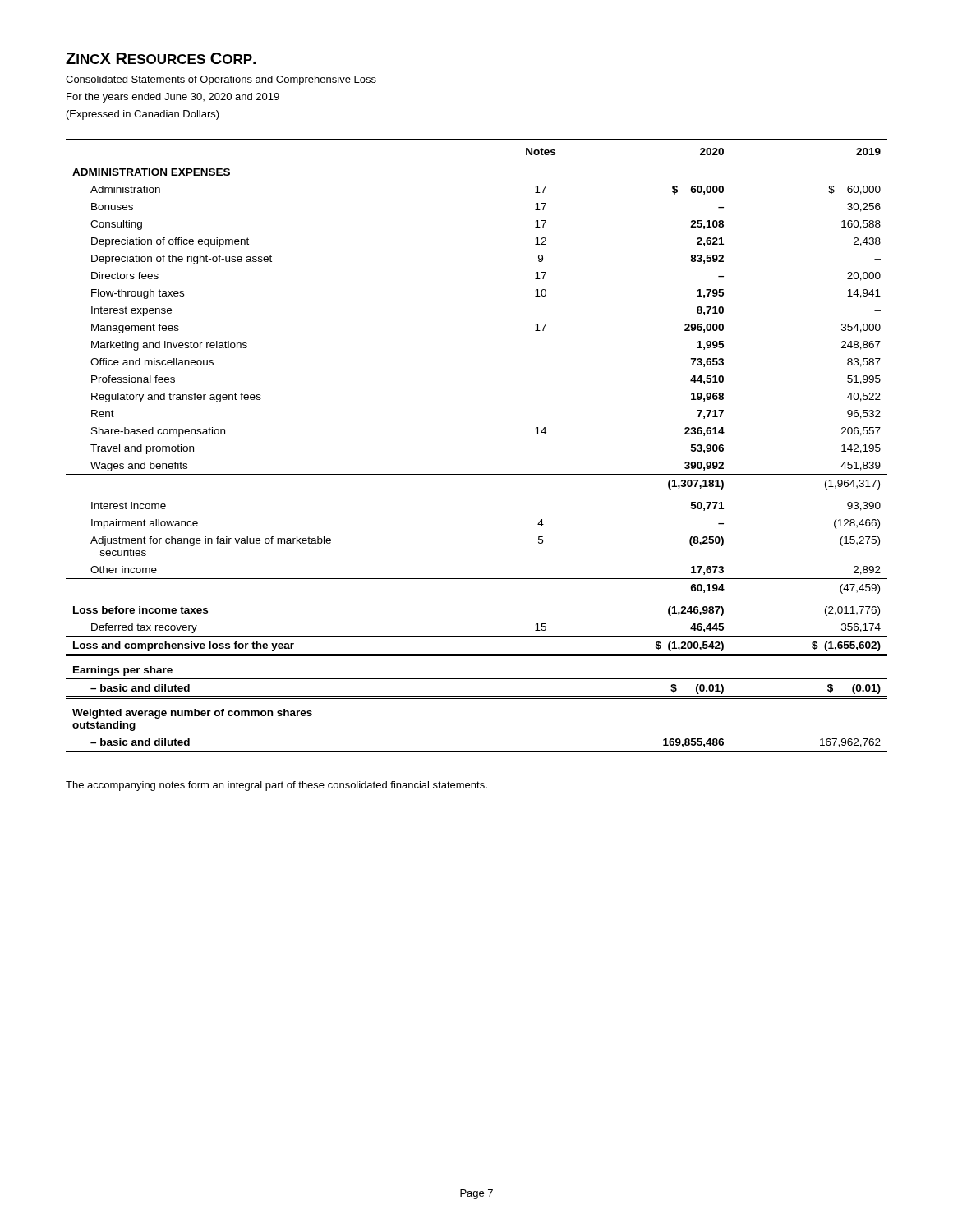Viewport: 953px width, 1232px height.
Task: Find the table that mentions "Regulatory and transfer"
Action: tap(476, 446)
